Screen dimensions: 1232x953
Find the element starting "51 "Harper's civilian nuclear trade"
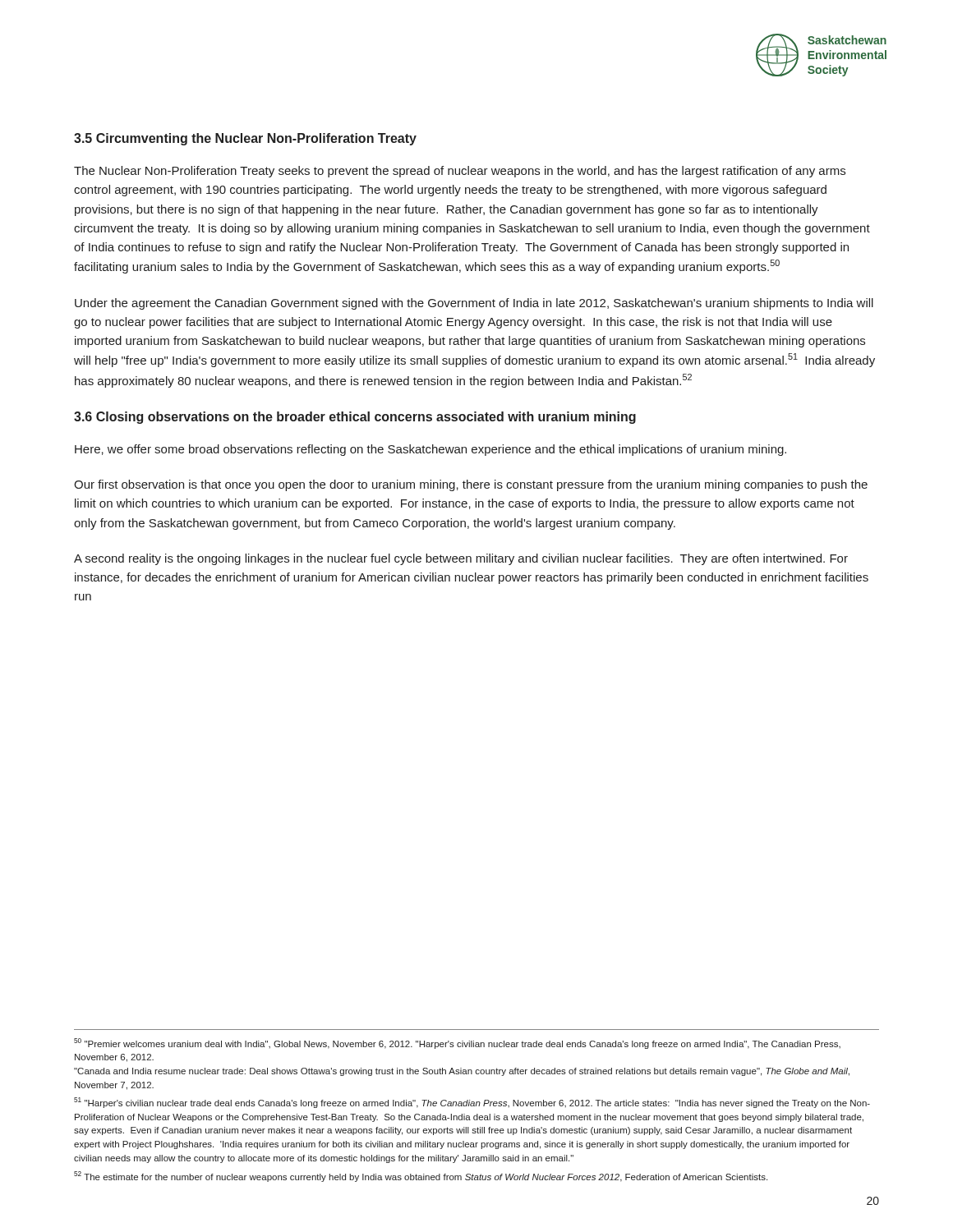[x=472, y=1130]
